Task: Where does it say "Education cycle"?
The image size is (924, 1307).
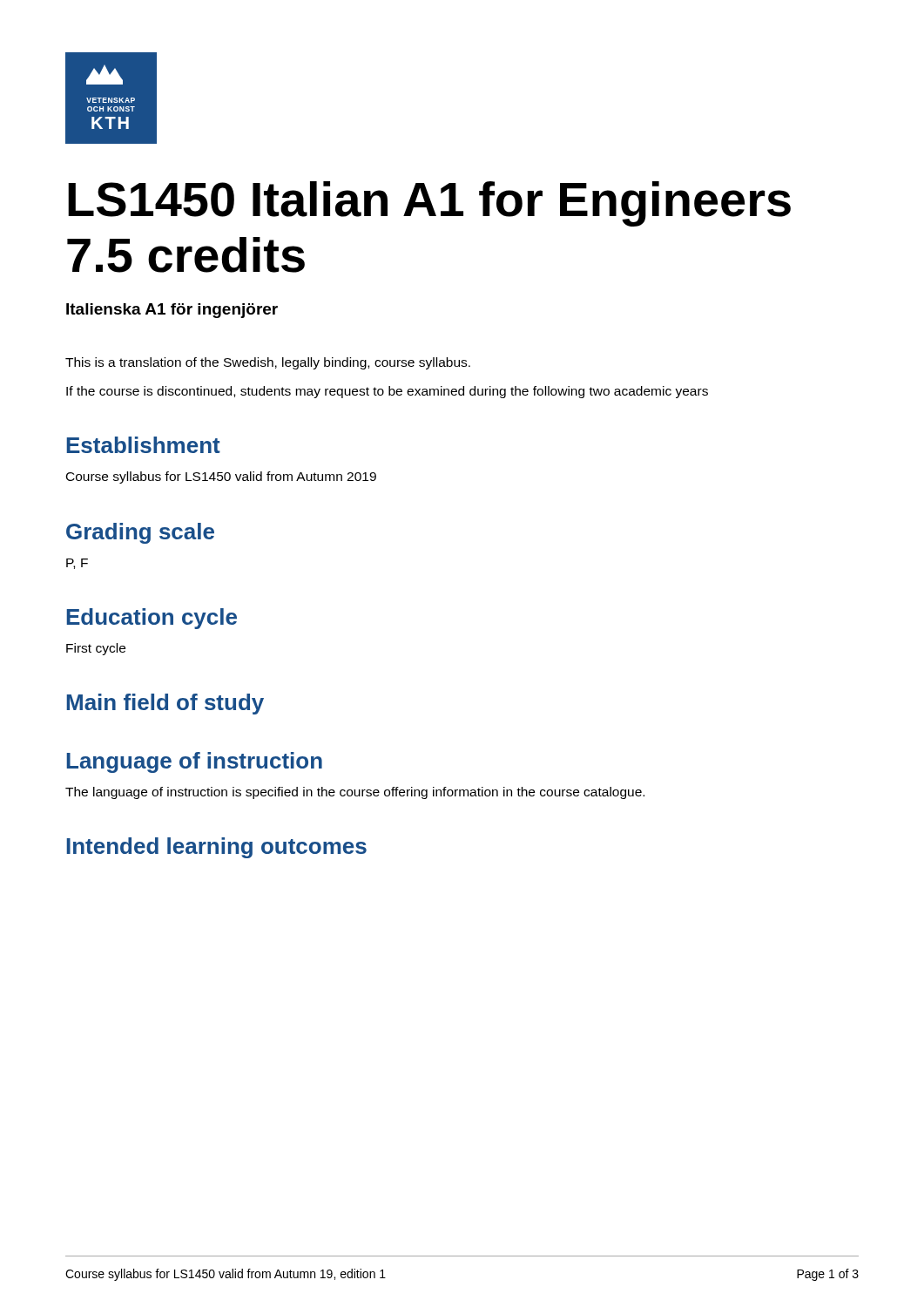Action: pyautogui.click(x=152, y=617)
